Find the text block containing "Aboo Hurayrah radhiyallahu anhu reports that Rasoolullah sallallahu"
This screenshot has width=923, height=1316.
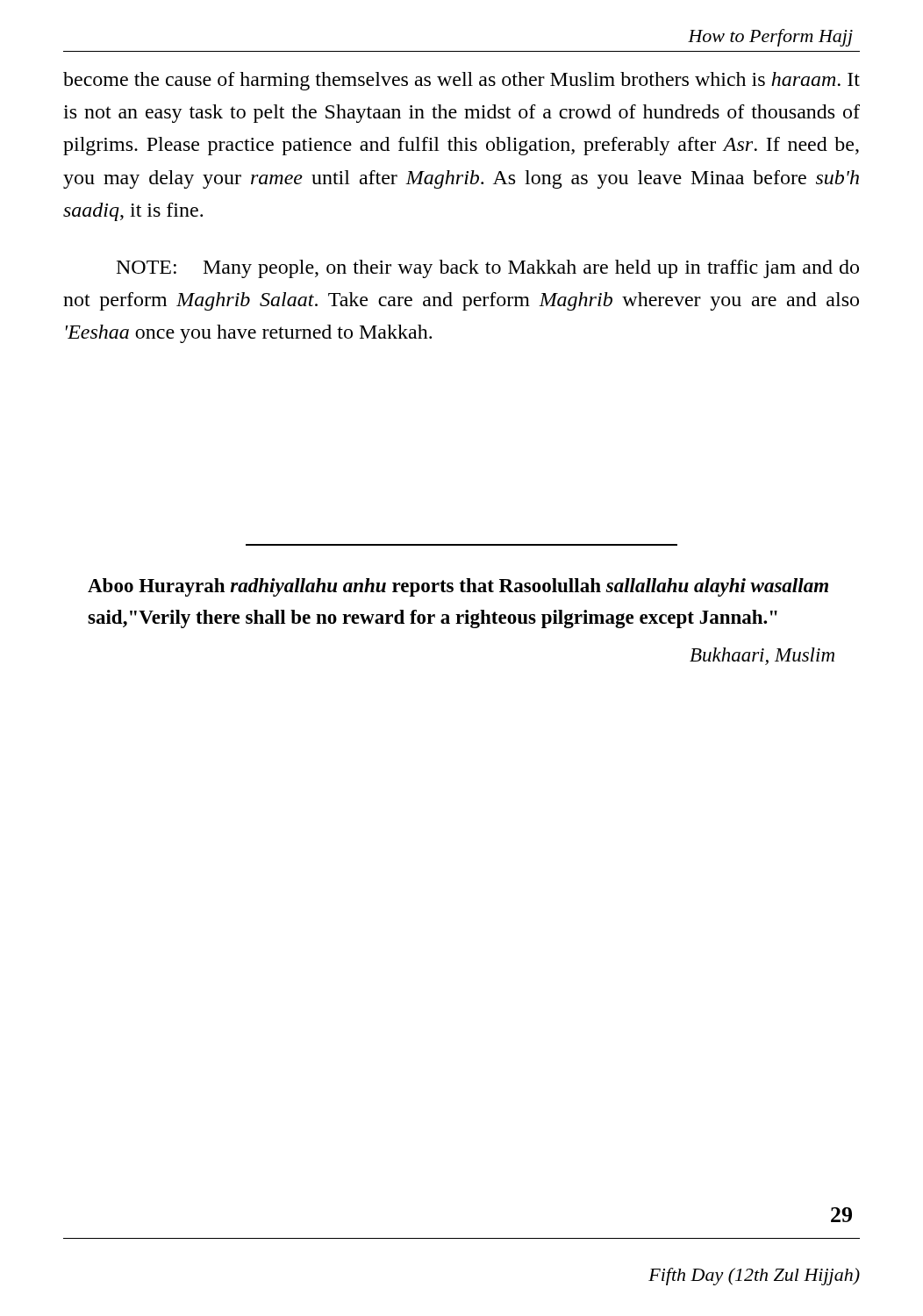(462, 623)
